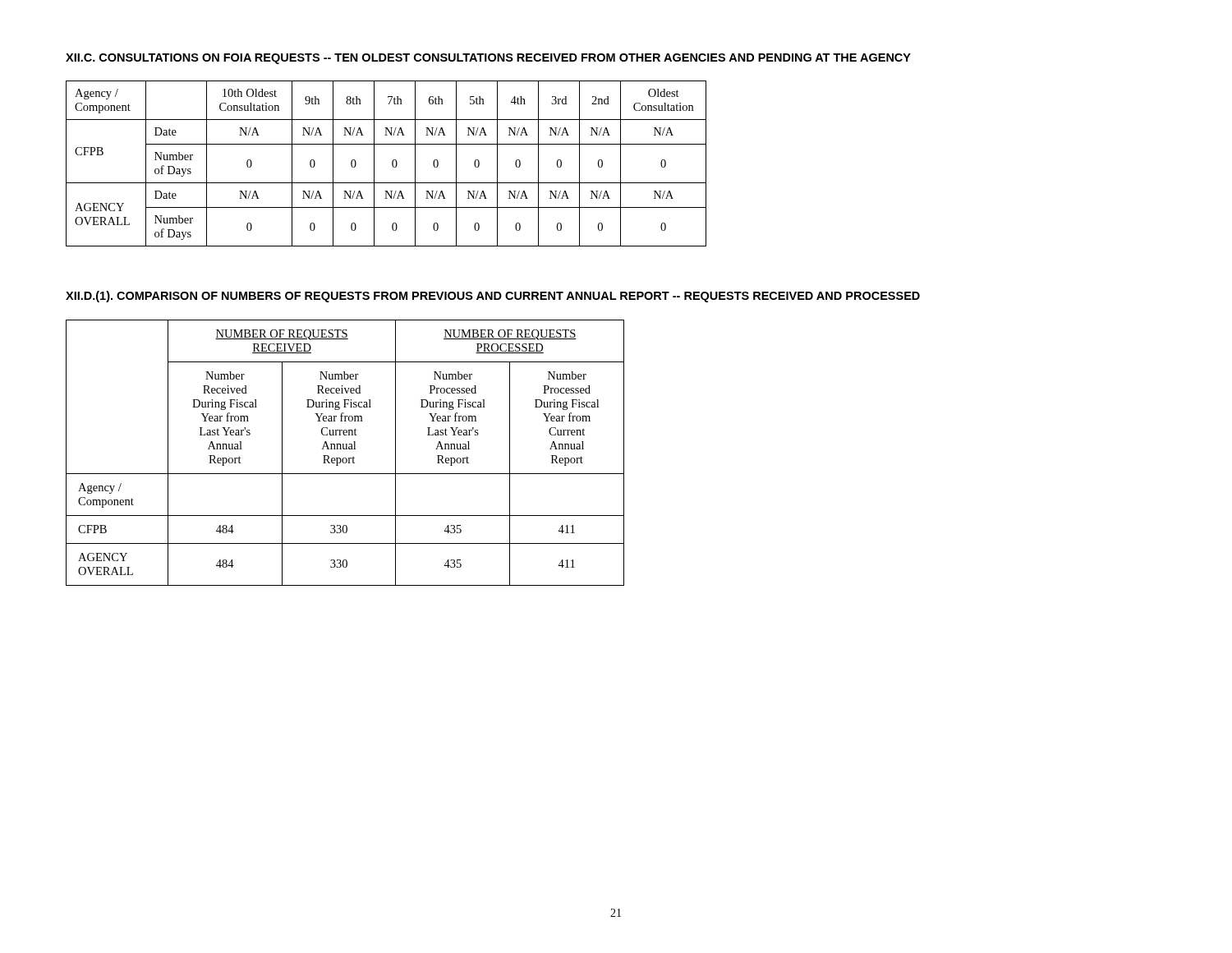Select the section header that says "XII.D.(1). COMPARISON OF NUMBERS OF REQUESTS FROM PREVIOUS"
Image resolution: width=1232 pixels, height=953 pixels.
pyautogui.click(x=493, y=296)
